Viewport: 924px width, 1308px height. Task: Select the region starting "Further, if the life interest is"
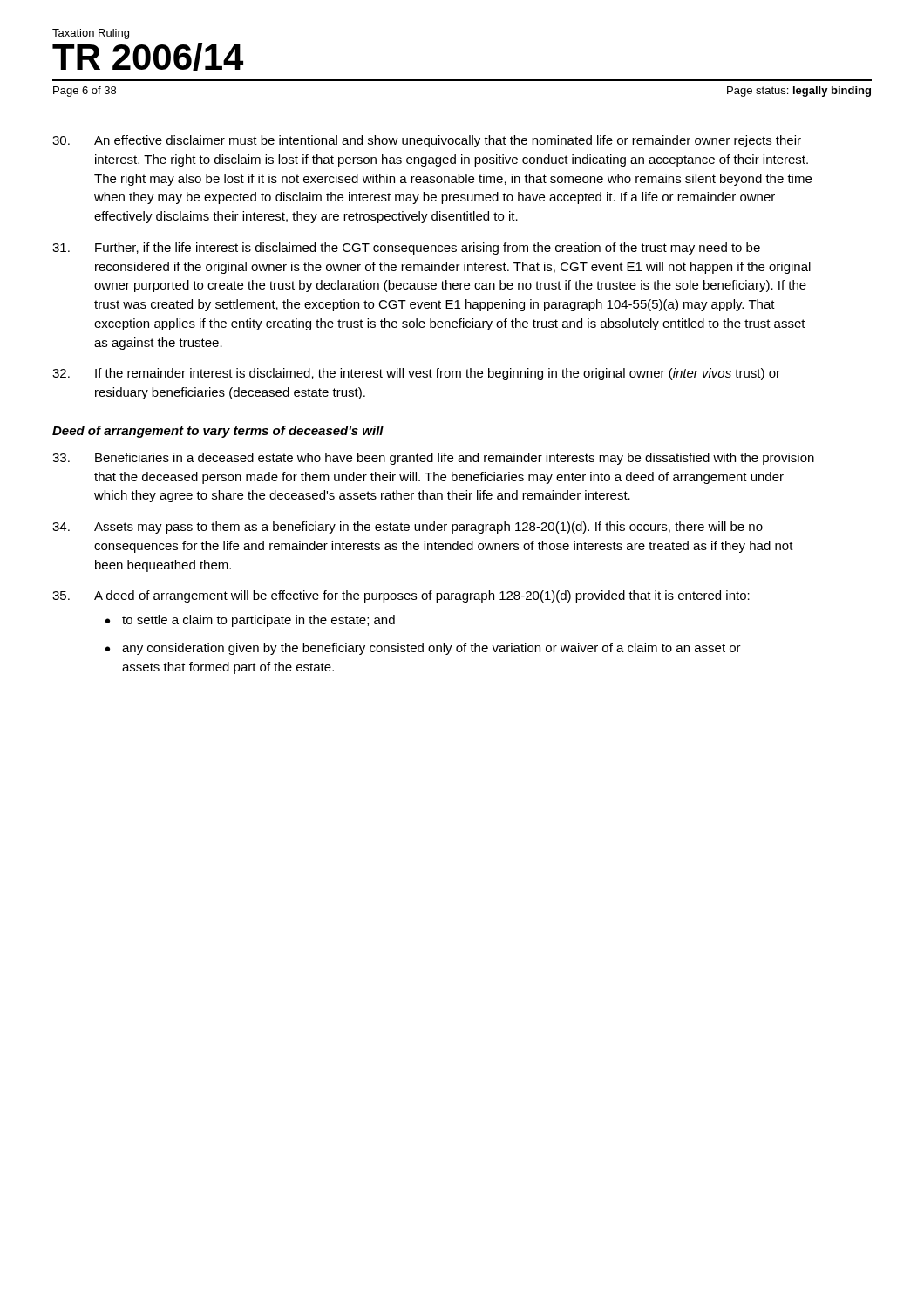pyautogui.click(x=436, y=295)
